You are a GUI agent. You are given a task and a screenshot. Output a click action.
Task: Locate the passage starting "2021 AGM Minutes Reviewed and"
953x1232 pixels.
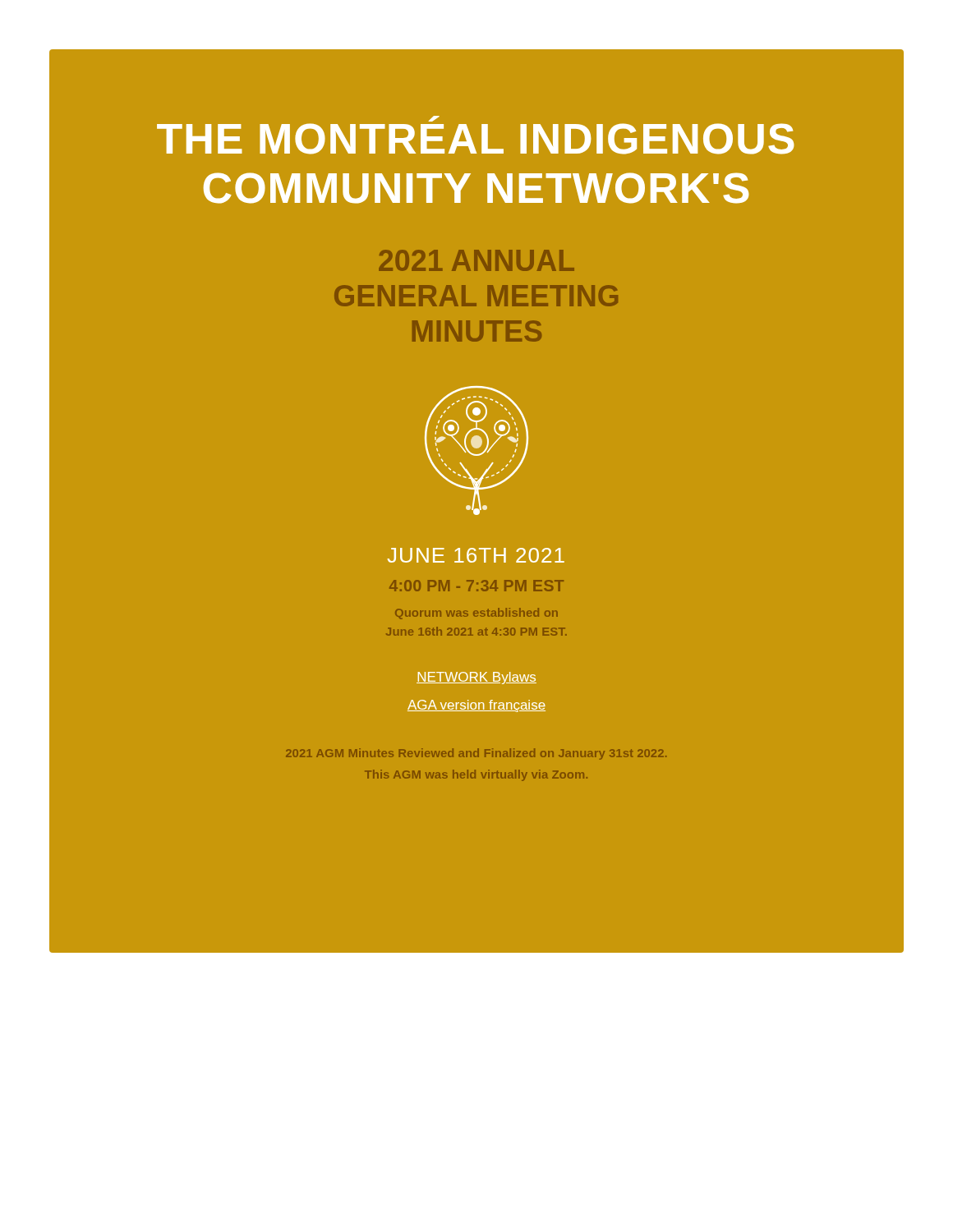(x=476, y=763)
